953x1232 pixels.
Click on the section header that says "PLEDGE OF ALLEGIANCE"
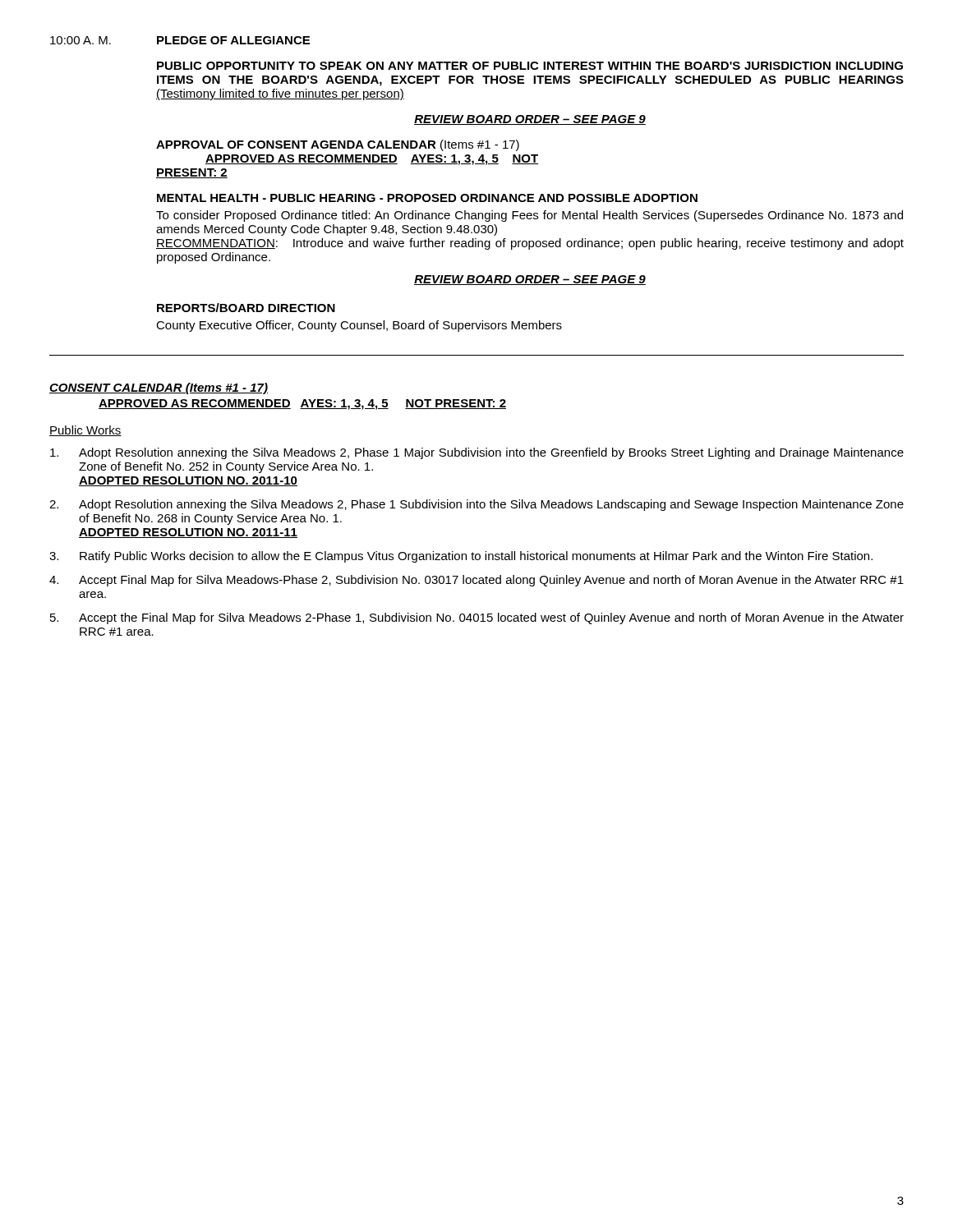coord(233,40)
